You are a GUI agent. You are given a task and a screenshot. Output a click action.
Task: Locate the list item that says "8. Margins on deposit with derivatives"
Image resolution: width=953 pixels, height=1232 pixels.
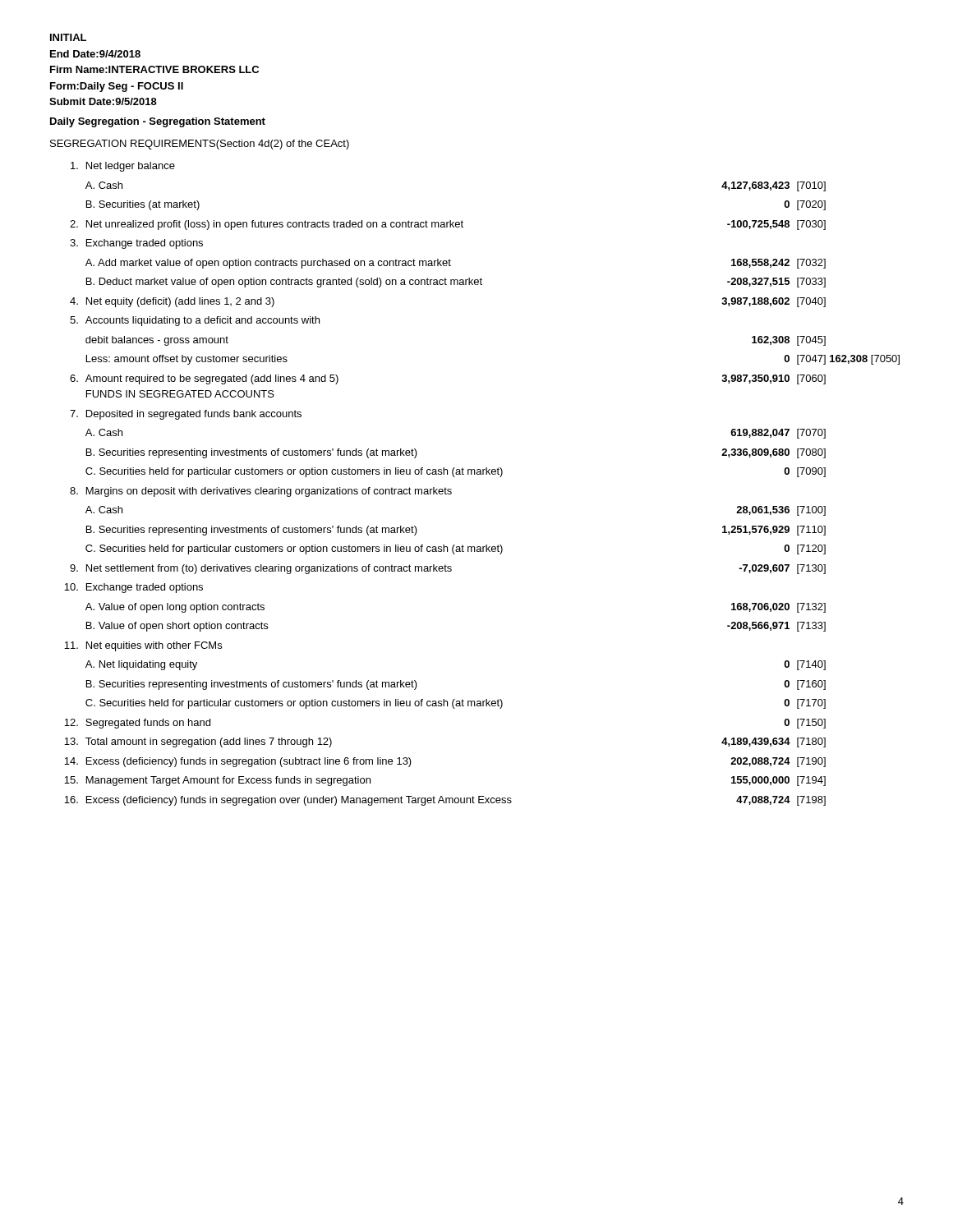pos(261,492)
